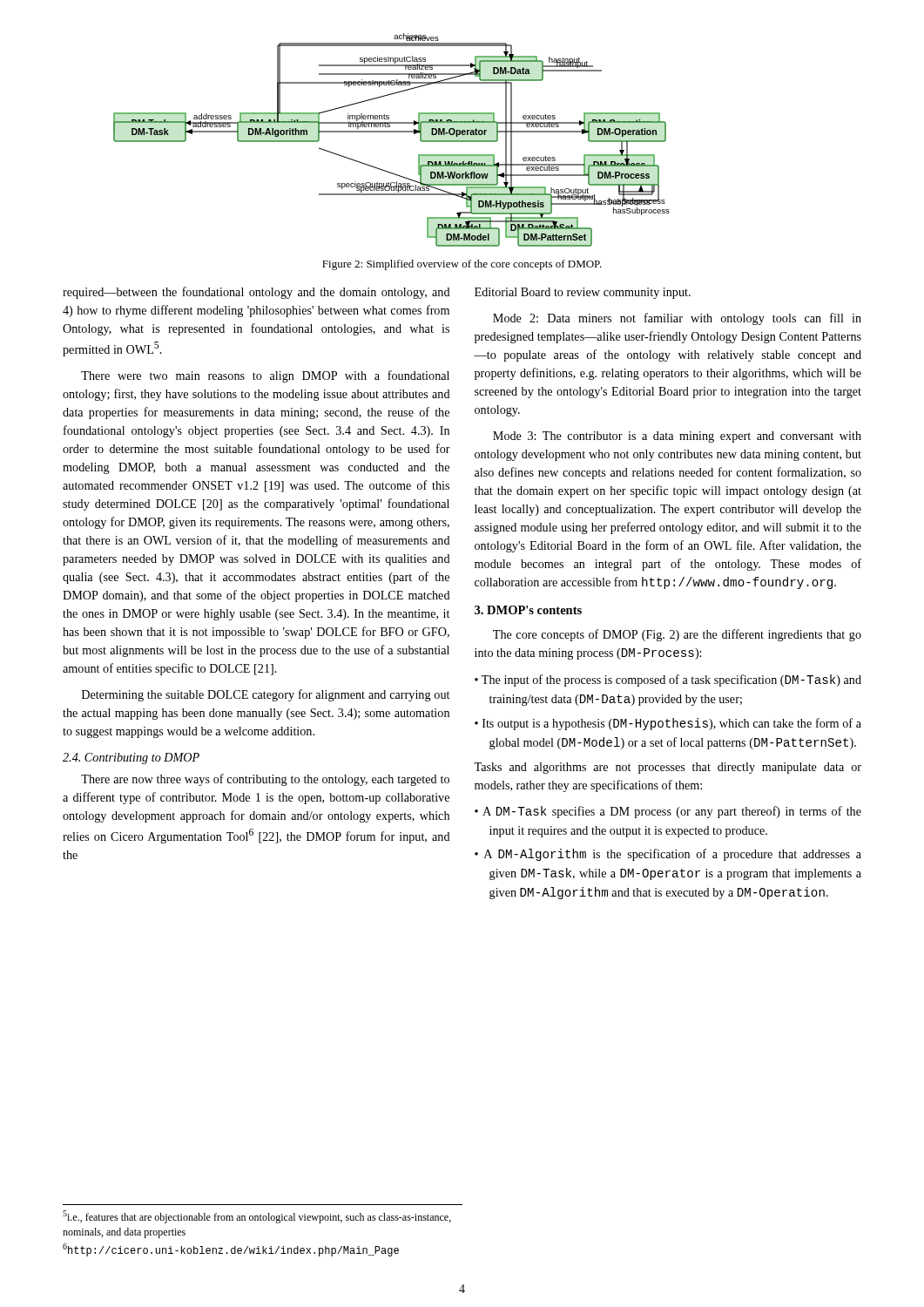Where is the passage that starts "There were two"?
The height and width of the screenshot is (1307, 924).
(256, 522)
